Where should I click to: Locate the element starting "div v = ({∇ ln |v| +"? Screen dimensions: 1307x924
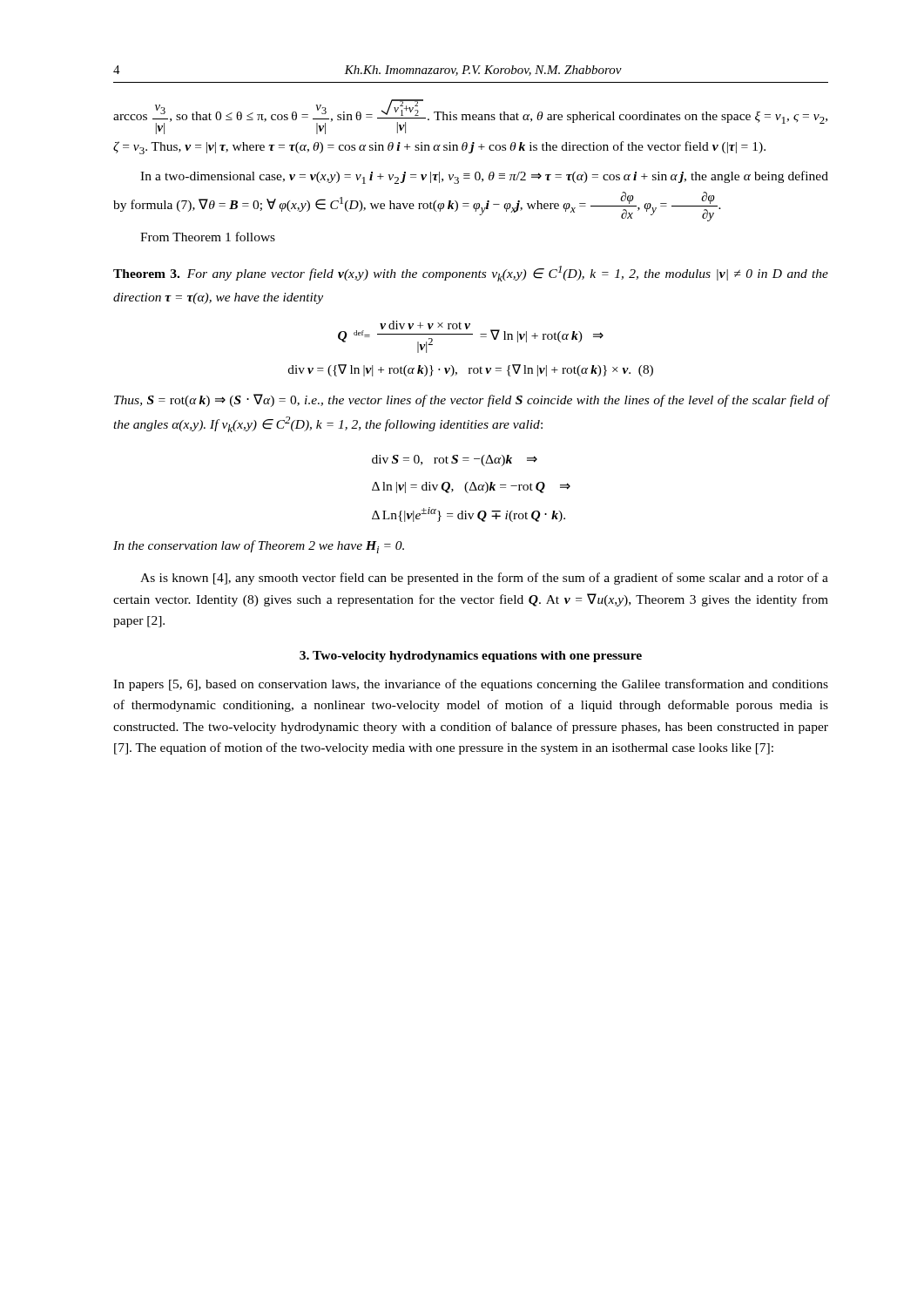point(471,369)
